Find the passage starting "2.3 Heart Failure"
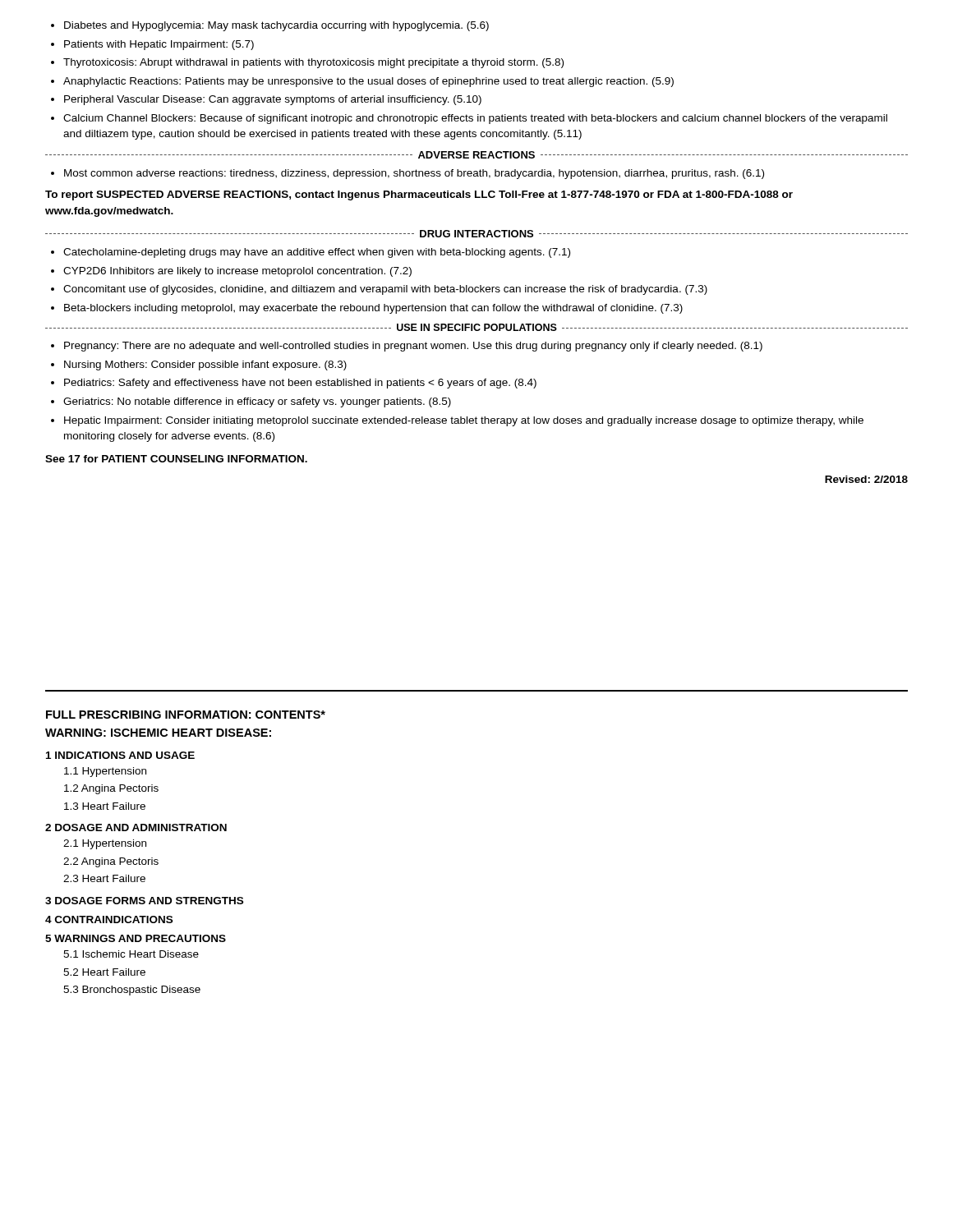953x1232 pixels. tap(105, 879)
